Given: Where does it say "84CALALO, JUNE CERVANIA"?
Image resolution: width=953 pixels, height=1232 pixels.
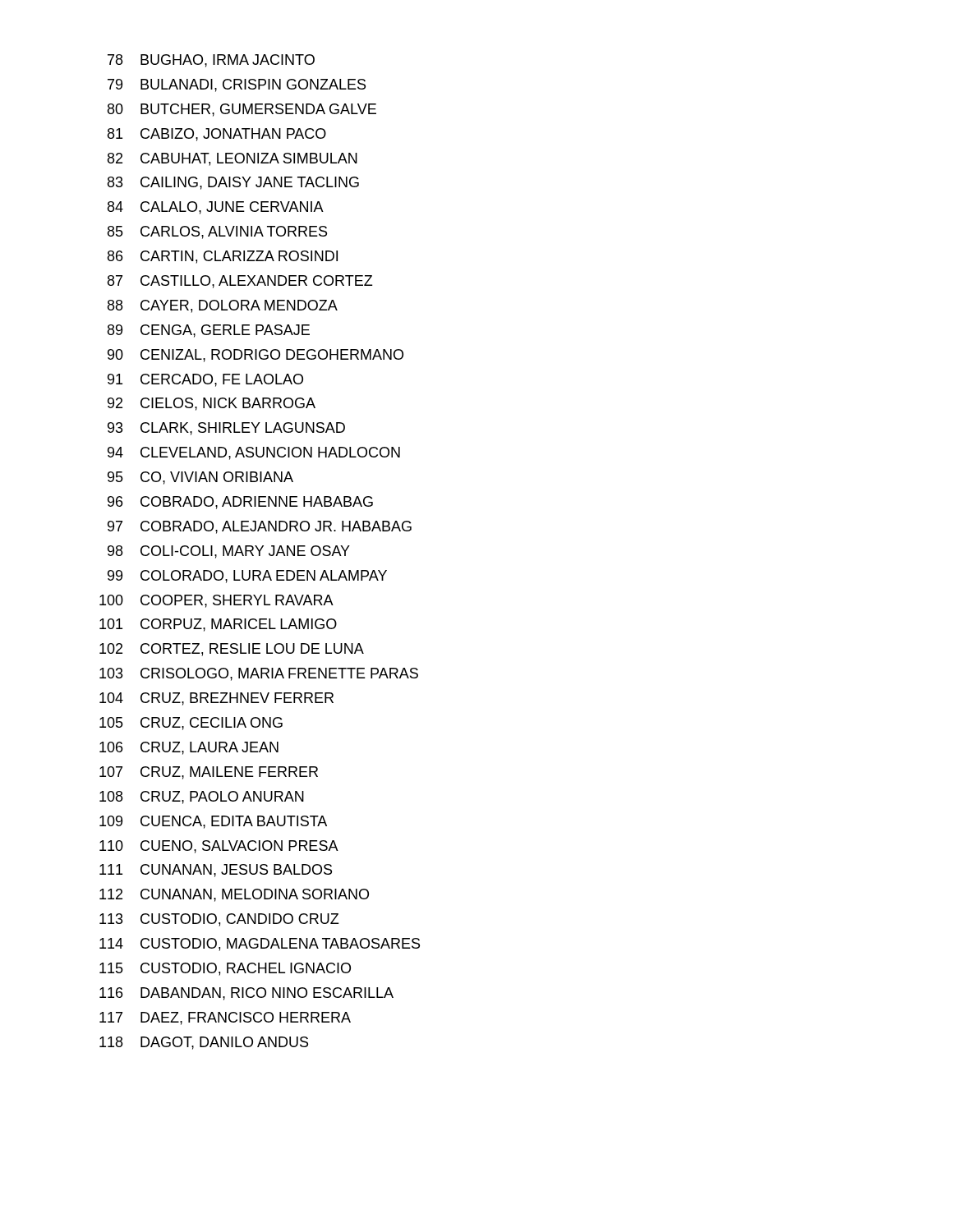Looking at the screenshot, I should click(194, 208).
